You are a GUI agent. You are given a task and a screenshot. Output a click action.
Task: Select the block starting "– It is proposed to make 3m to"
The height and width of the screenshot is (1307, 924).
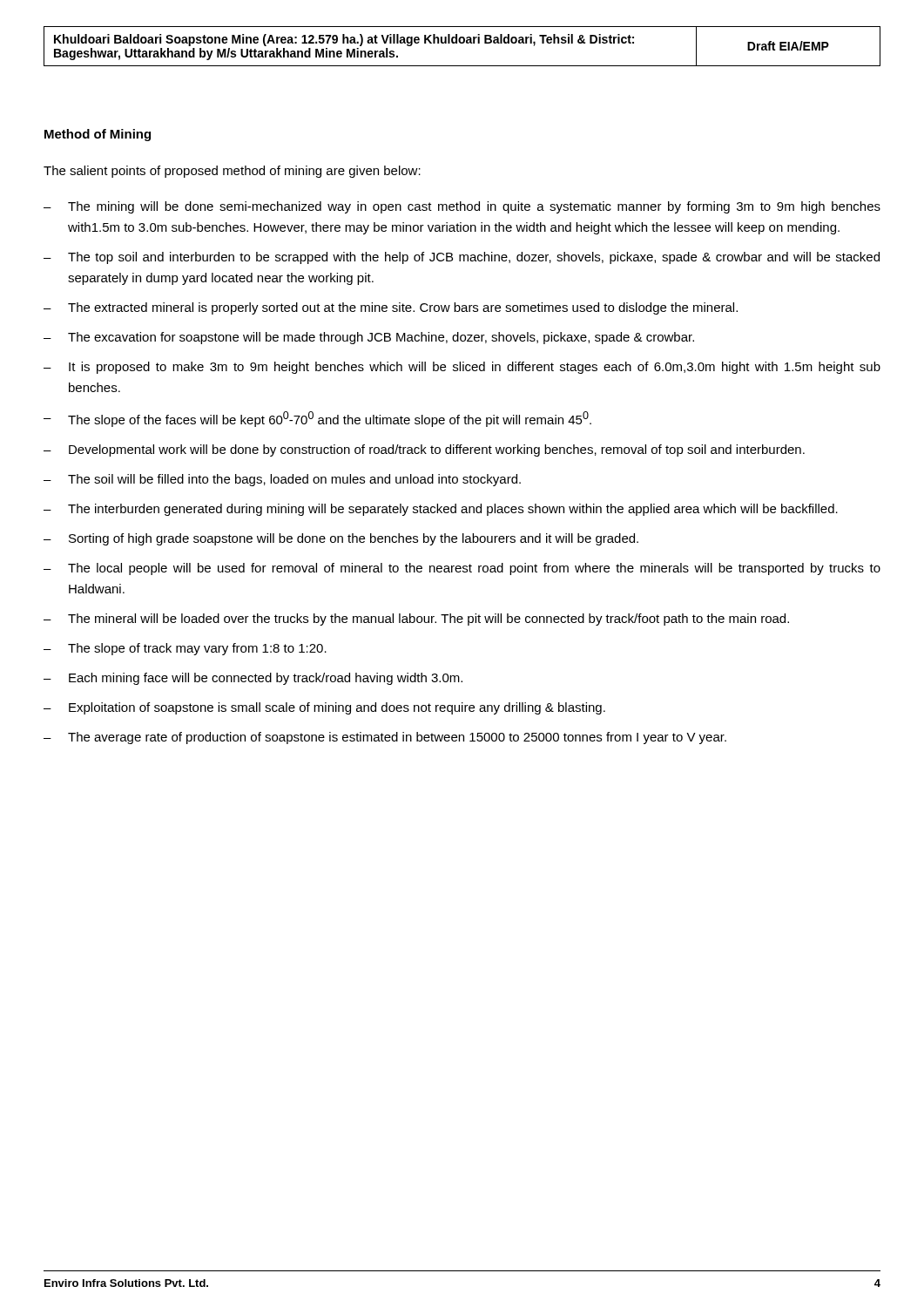[x=462, y=377]
